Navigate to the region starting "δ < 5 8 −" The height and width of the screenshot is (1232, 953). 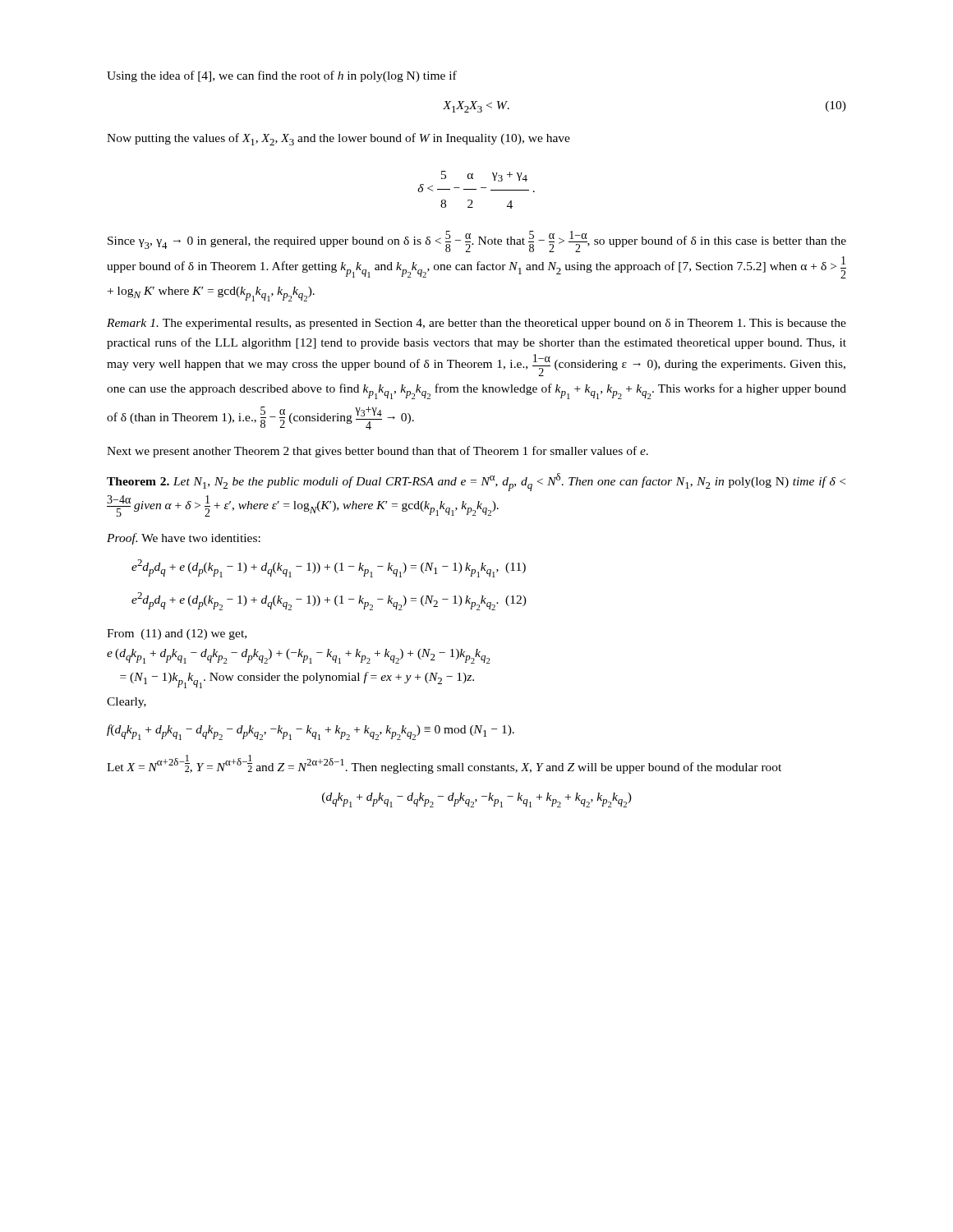(476, 189)
